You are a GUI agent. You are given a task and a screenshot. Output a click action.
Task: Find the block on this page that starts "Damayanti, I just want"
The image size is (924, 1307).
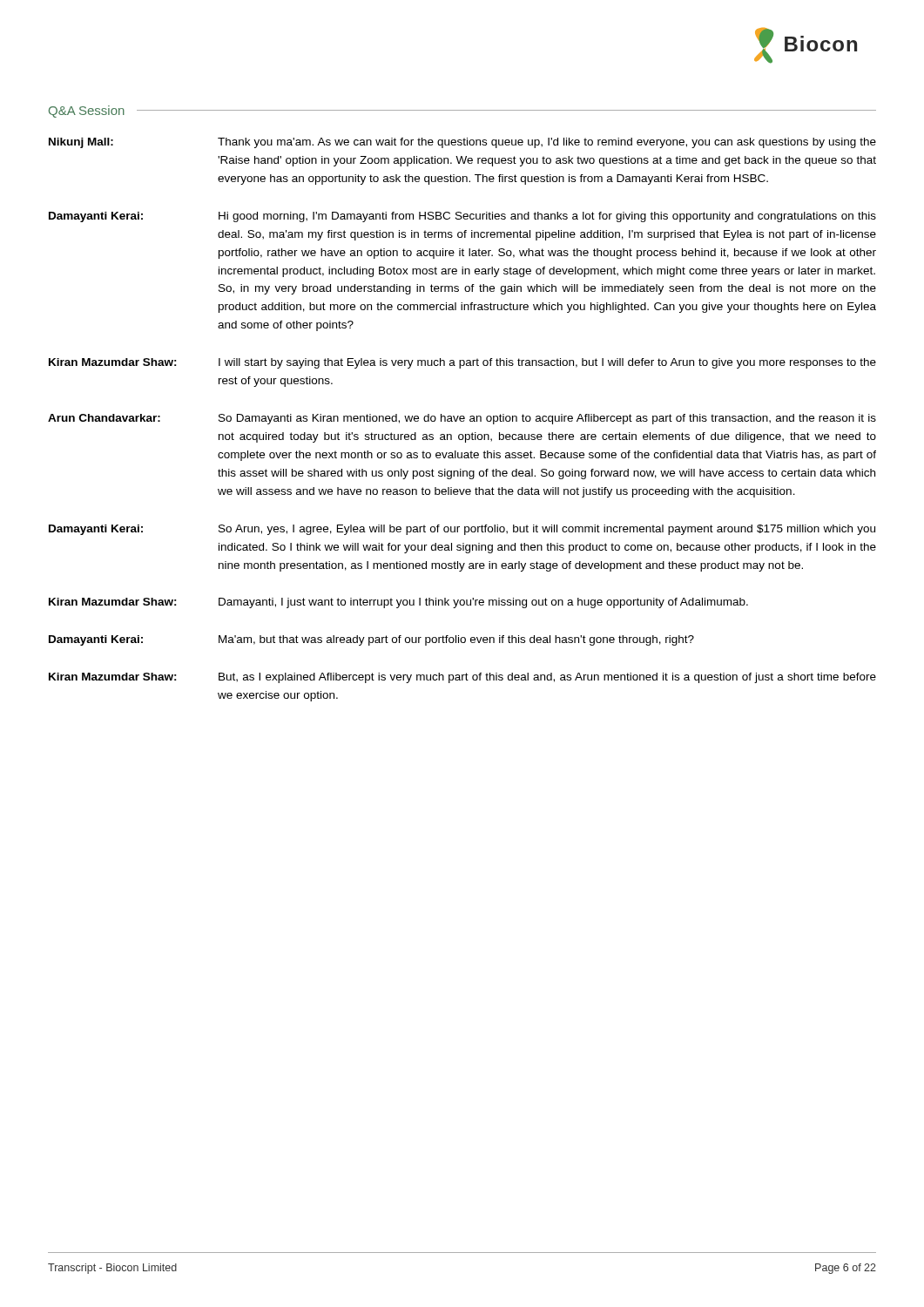(x=483, y=602)
